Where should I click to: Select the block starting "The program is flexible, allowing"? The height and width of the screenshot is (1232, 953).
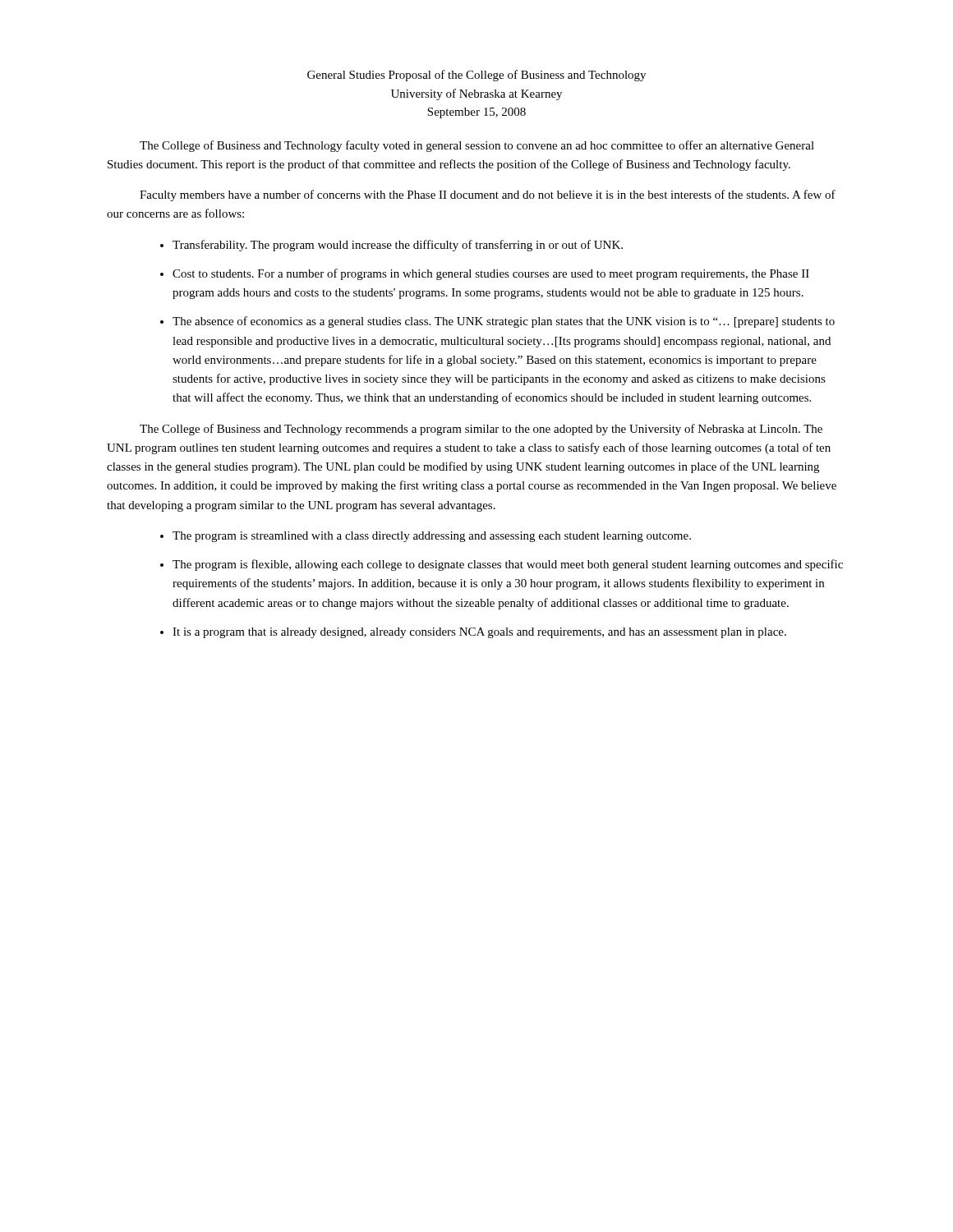point(508,583)
